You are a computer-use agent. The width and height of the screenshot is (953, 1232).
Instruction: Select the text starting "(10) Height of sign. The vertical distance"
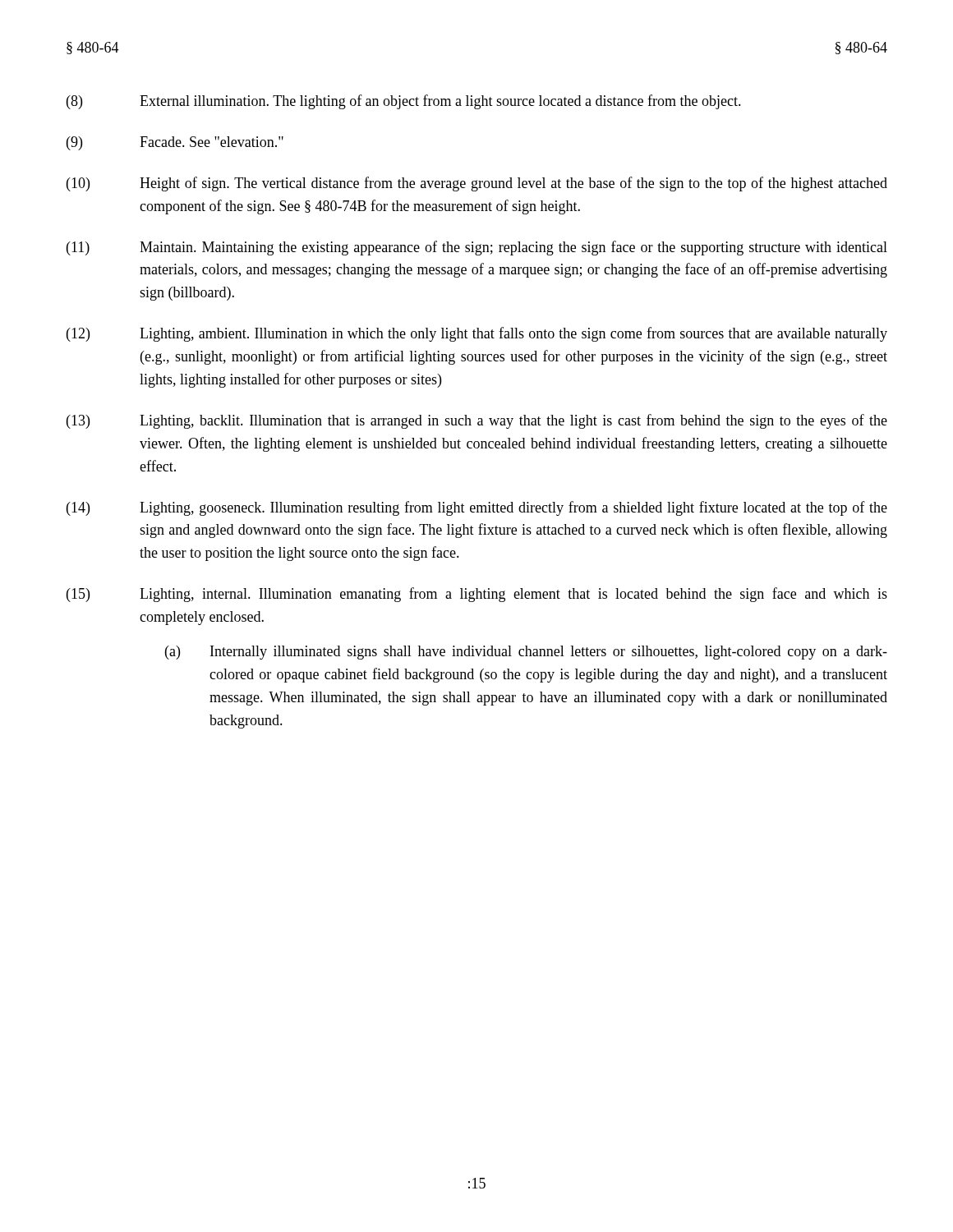(476, 195)
